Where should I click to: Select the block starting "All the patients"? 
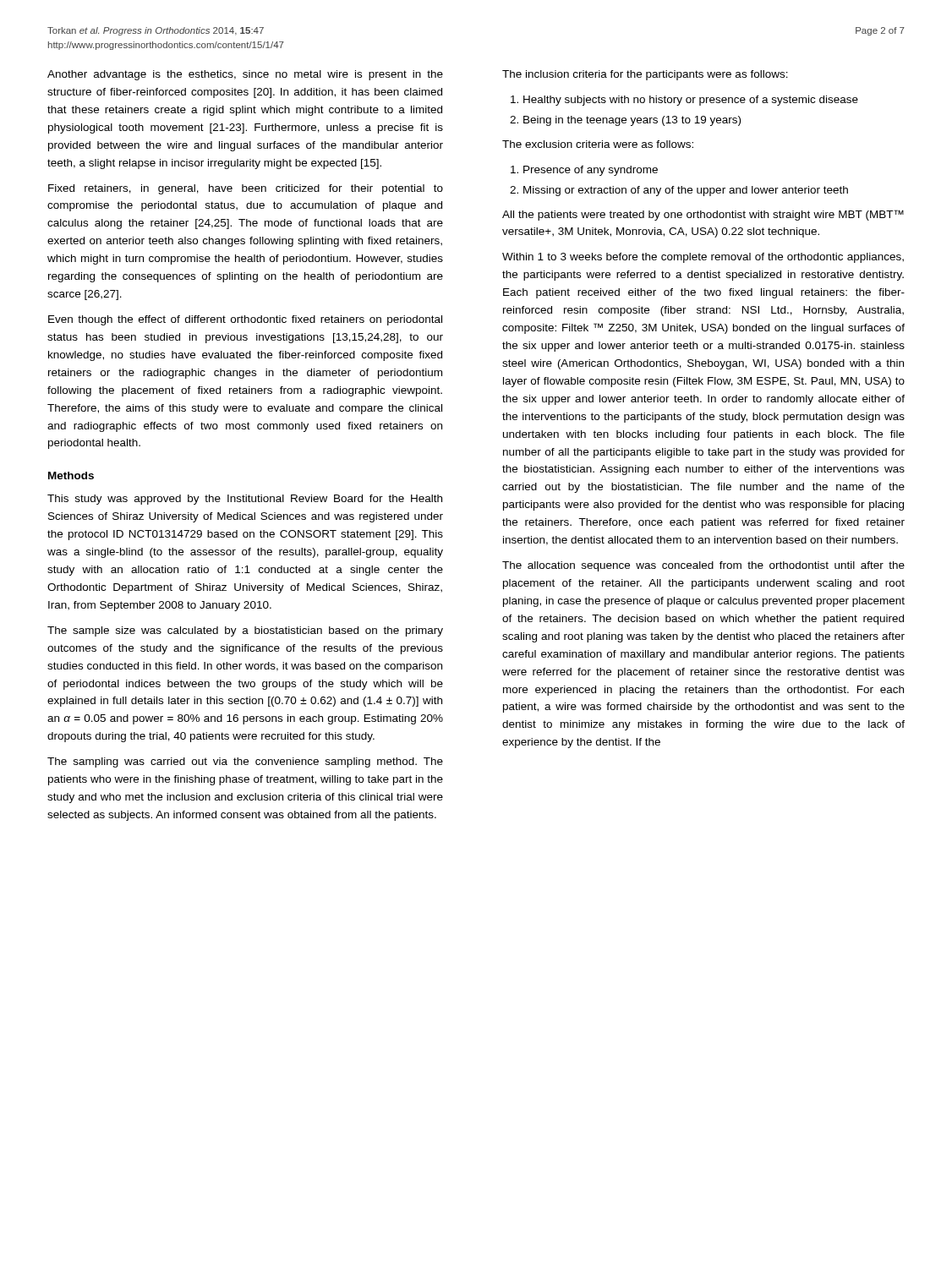tap(703, 224)
